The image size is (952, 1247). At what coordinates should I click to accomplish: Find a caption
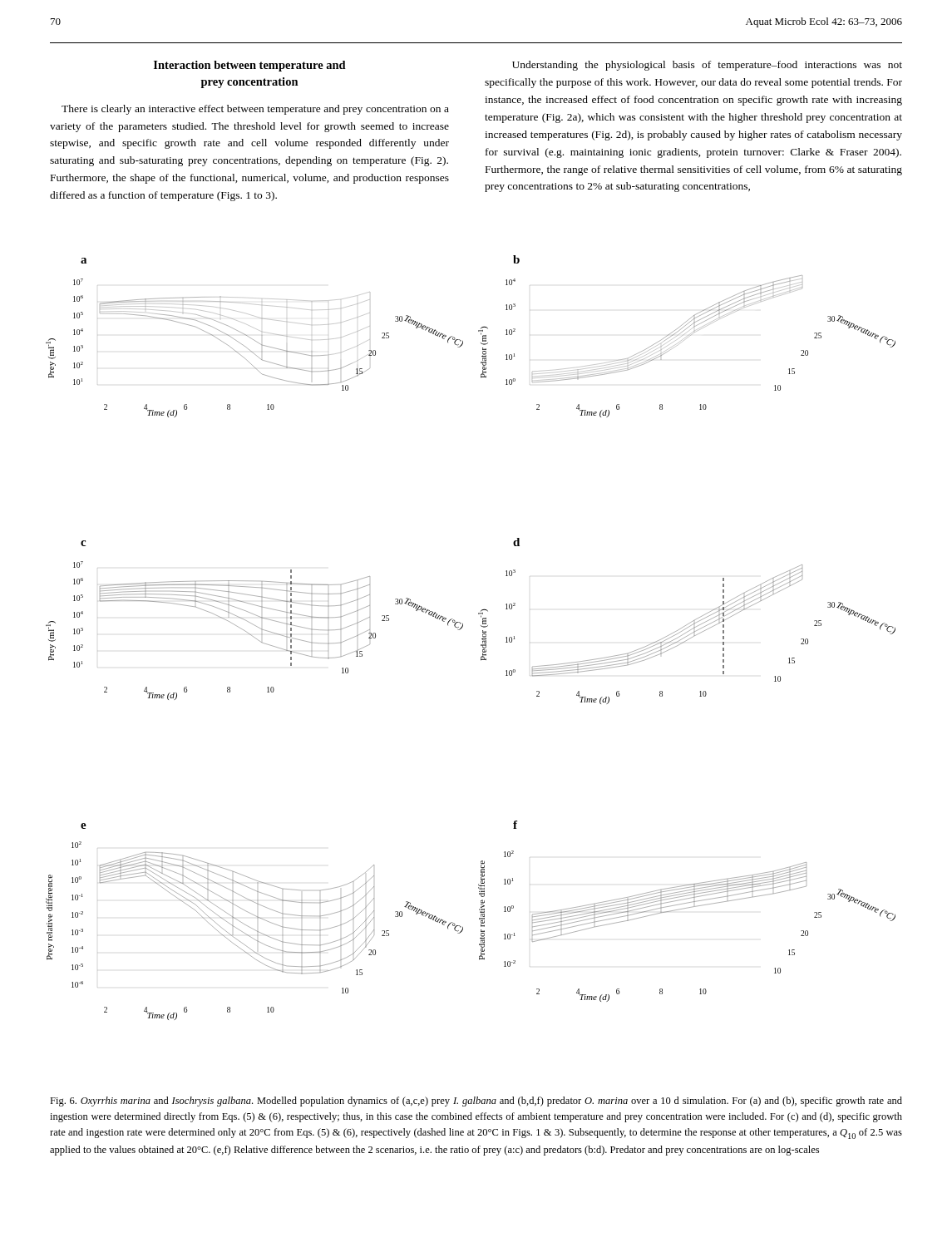476,1125
